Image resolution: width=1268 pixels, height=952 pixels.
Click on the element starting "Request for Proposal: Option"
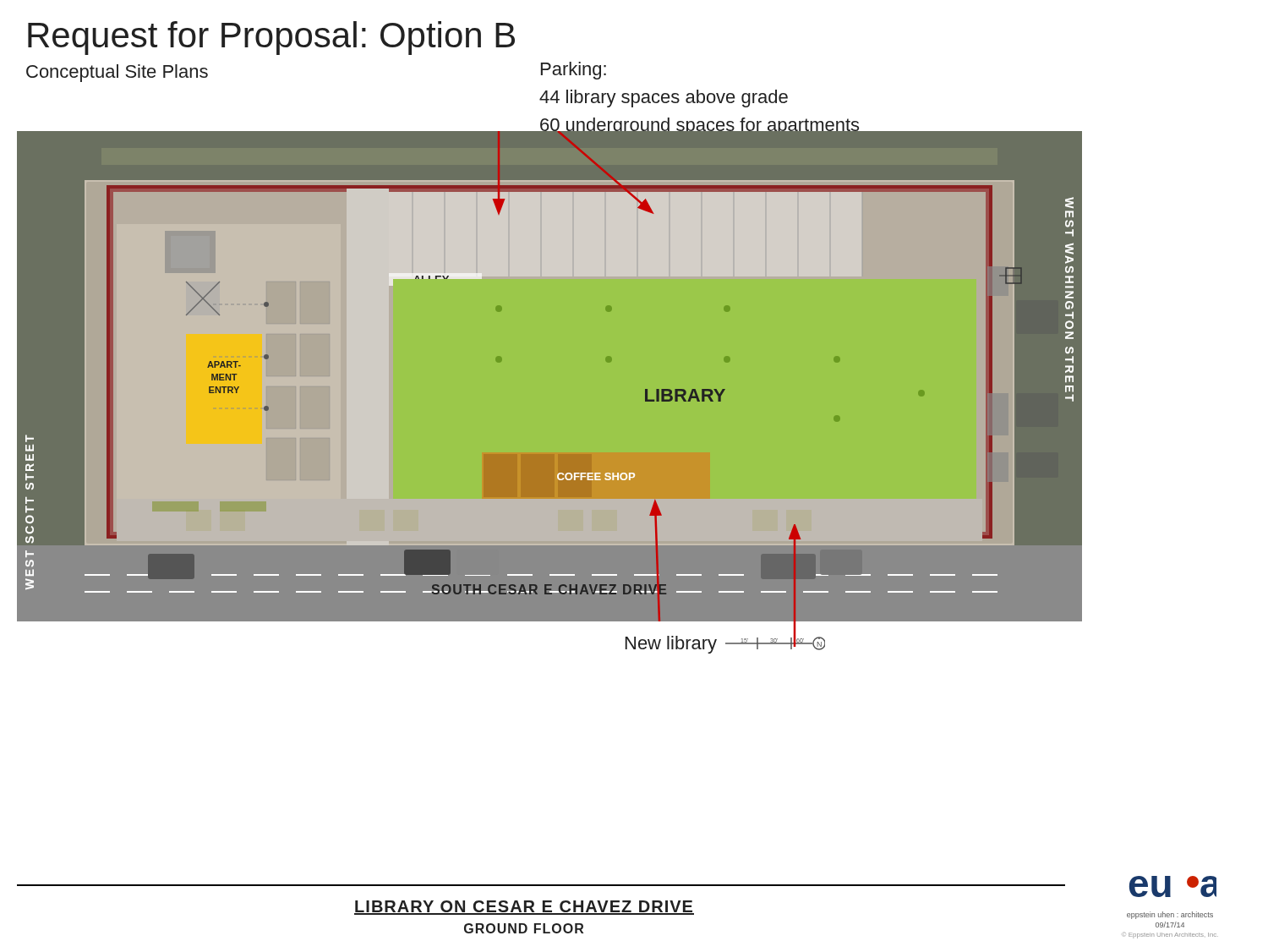[x=271, y=35]
